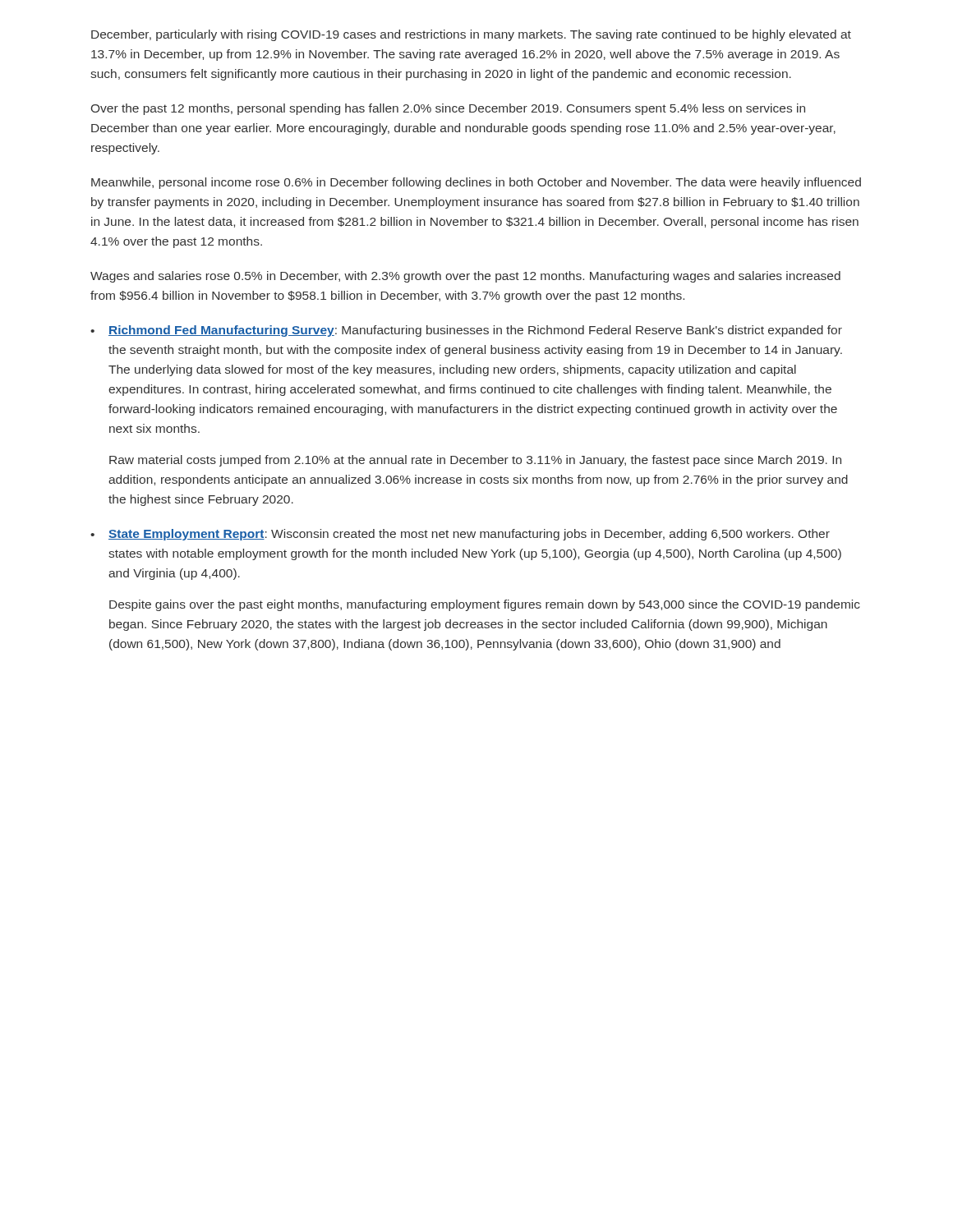Point to the block beginning "• Richmond Fed Manufacturing Survey: Manufacturing businesses in"

pyautogui.click(x=476, y=415)
